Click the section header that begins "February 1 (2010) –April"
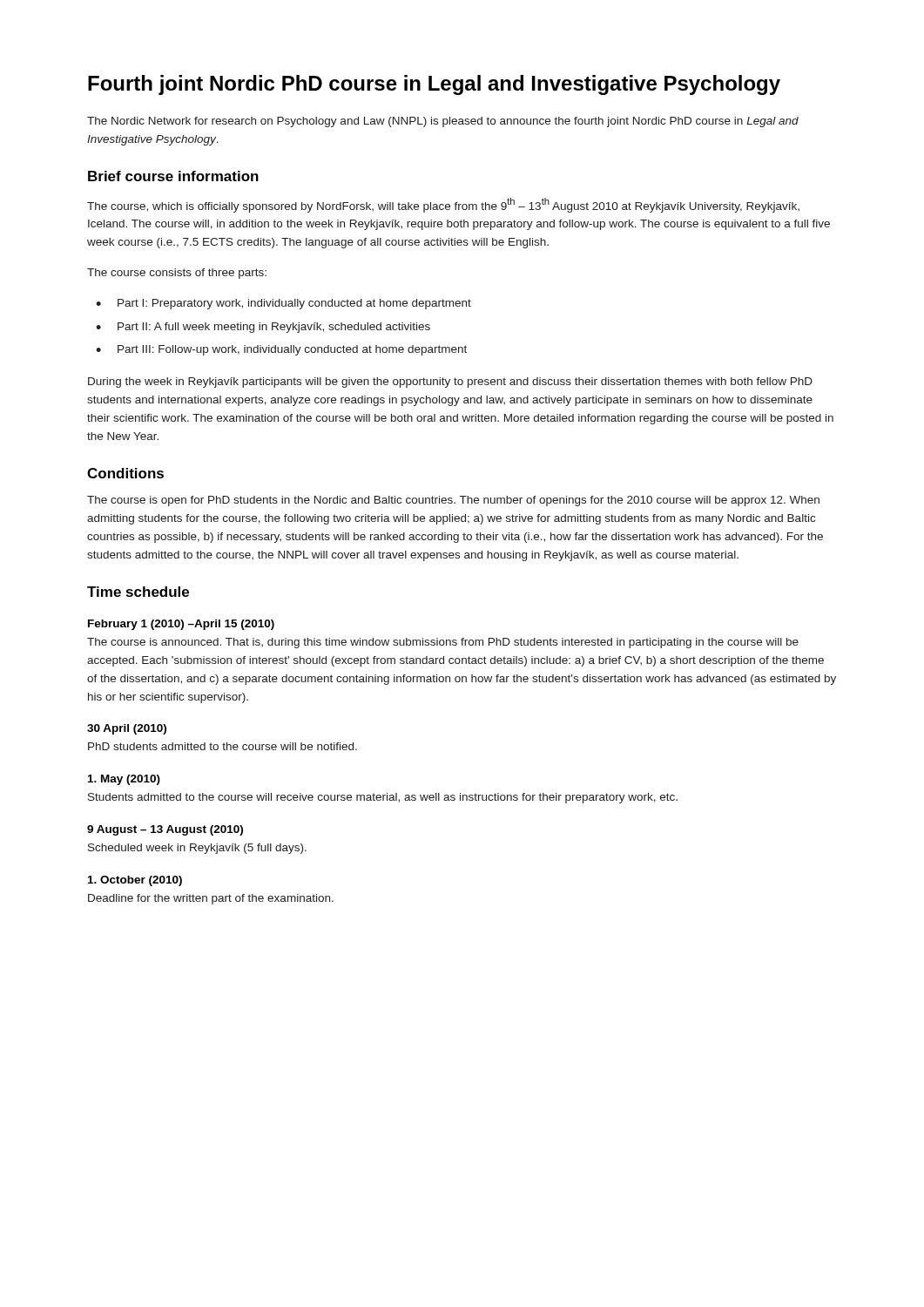 [x=181, y=623]
